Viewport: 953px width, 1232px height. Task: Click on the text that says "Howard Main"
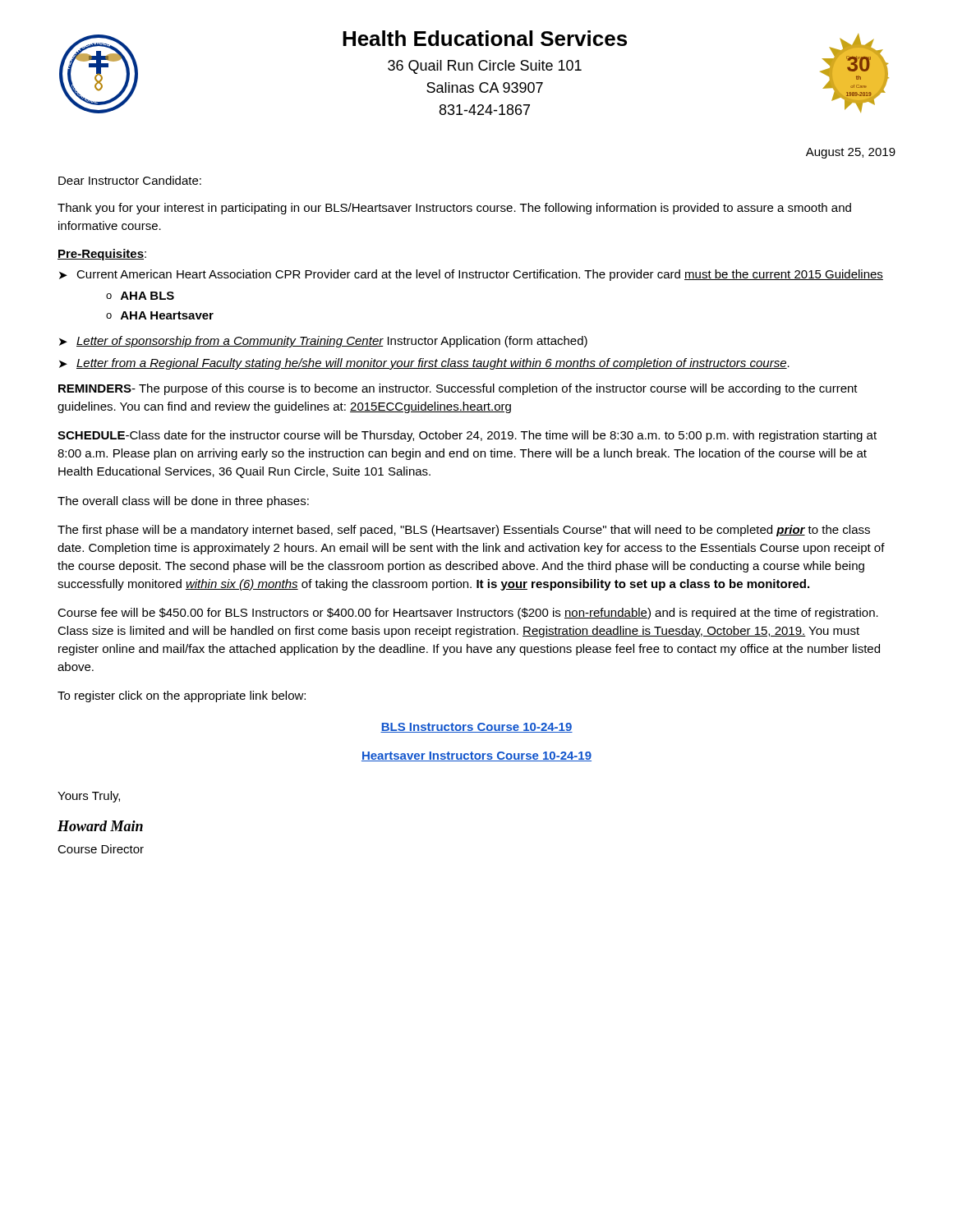[100, 826]
